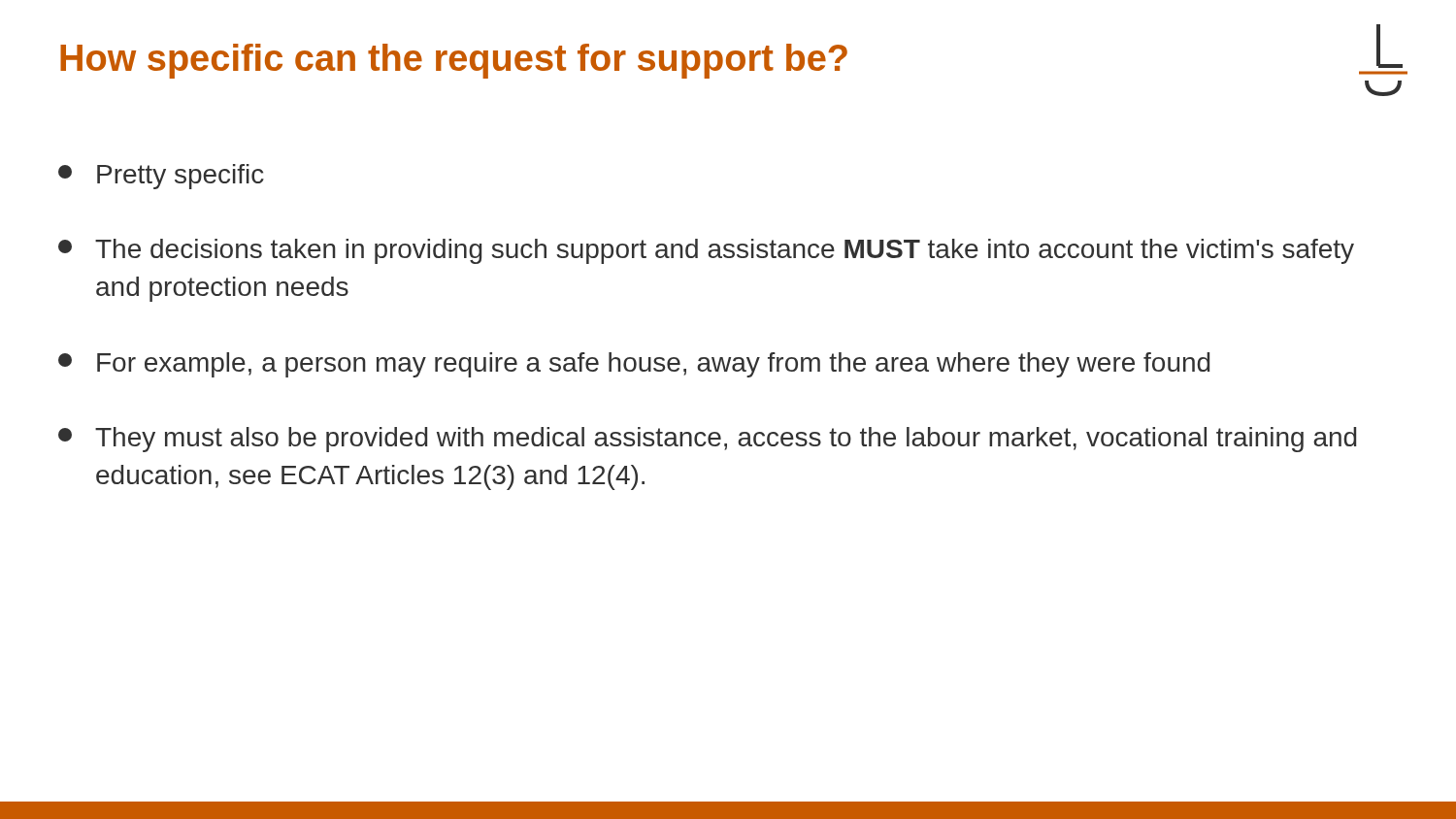Image resolution: width=1456 pixels, height=819 pixels.
Task: Select the list item with the text "Pretty specific"
Action: [161, 177]
